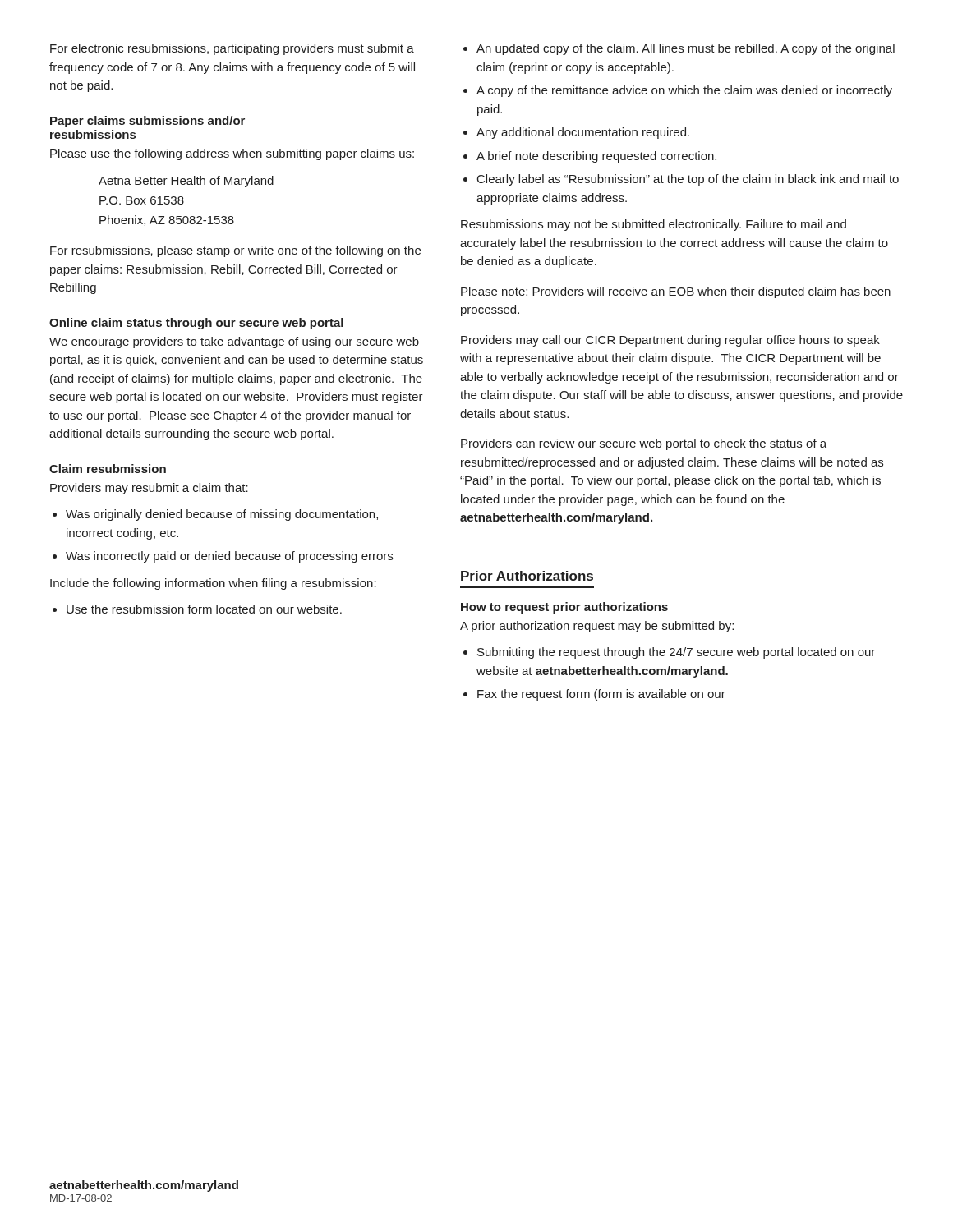This screenshot has height=1232, width=953.
Task: Where is the passage that starts "A prior authorization request may be"?
Action: tap(597, 625)
